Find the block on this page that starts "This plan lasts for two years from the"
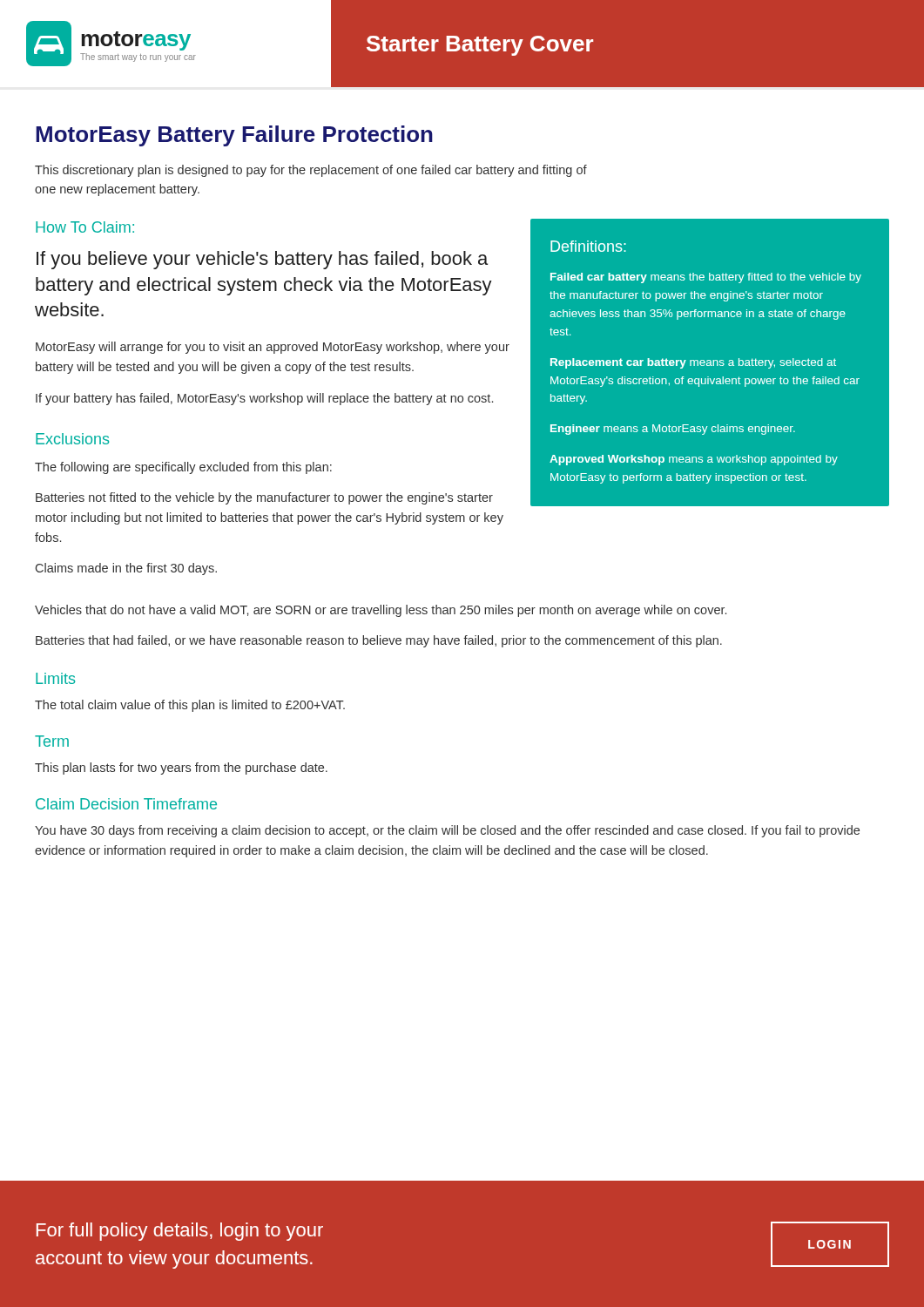This screenshot has width=924, height=1307. (x=182, y=768)
